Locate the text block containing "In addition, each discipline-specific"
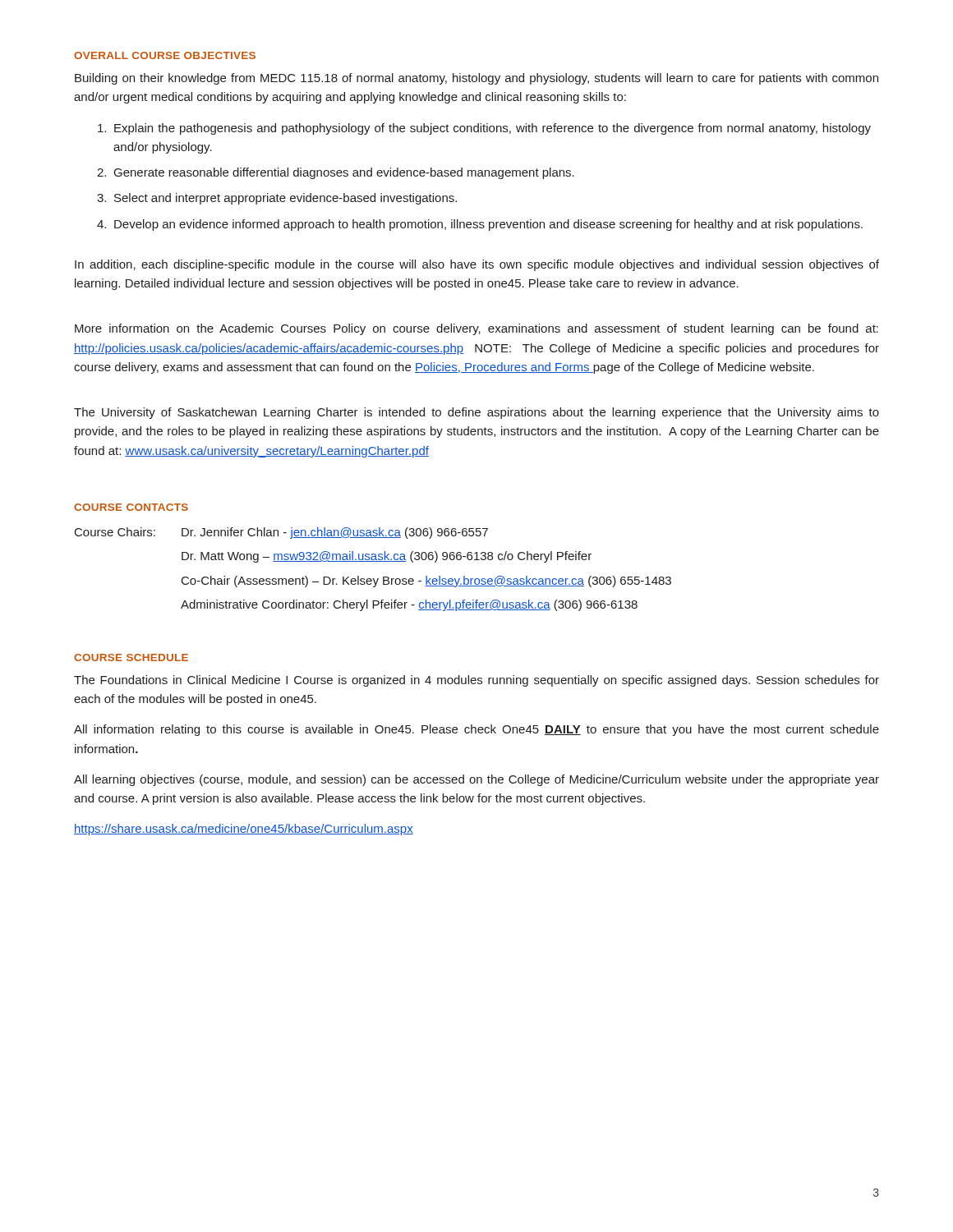The width and height of the screenshot is (953, 1232). pyautogui.click(x=476, y=273)
